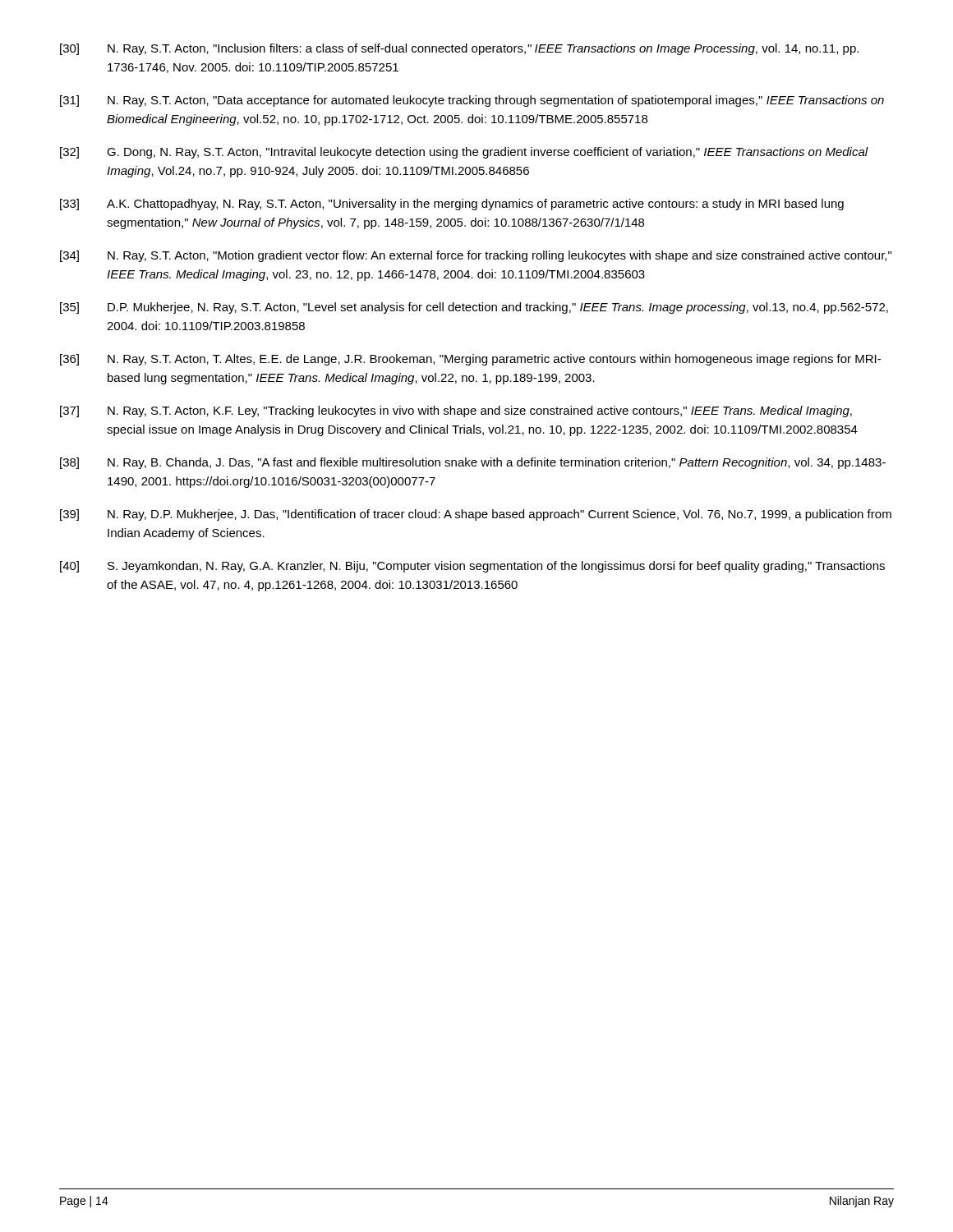
Task: Point to the block beginning "[36] N. Ray, S.T."
Action: click(476, 368)
